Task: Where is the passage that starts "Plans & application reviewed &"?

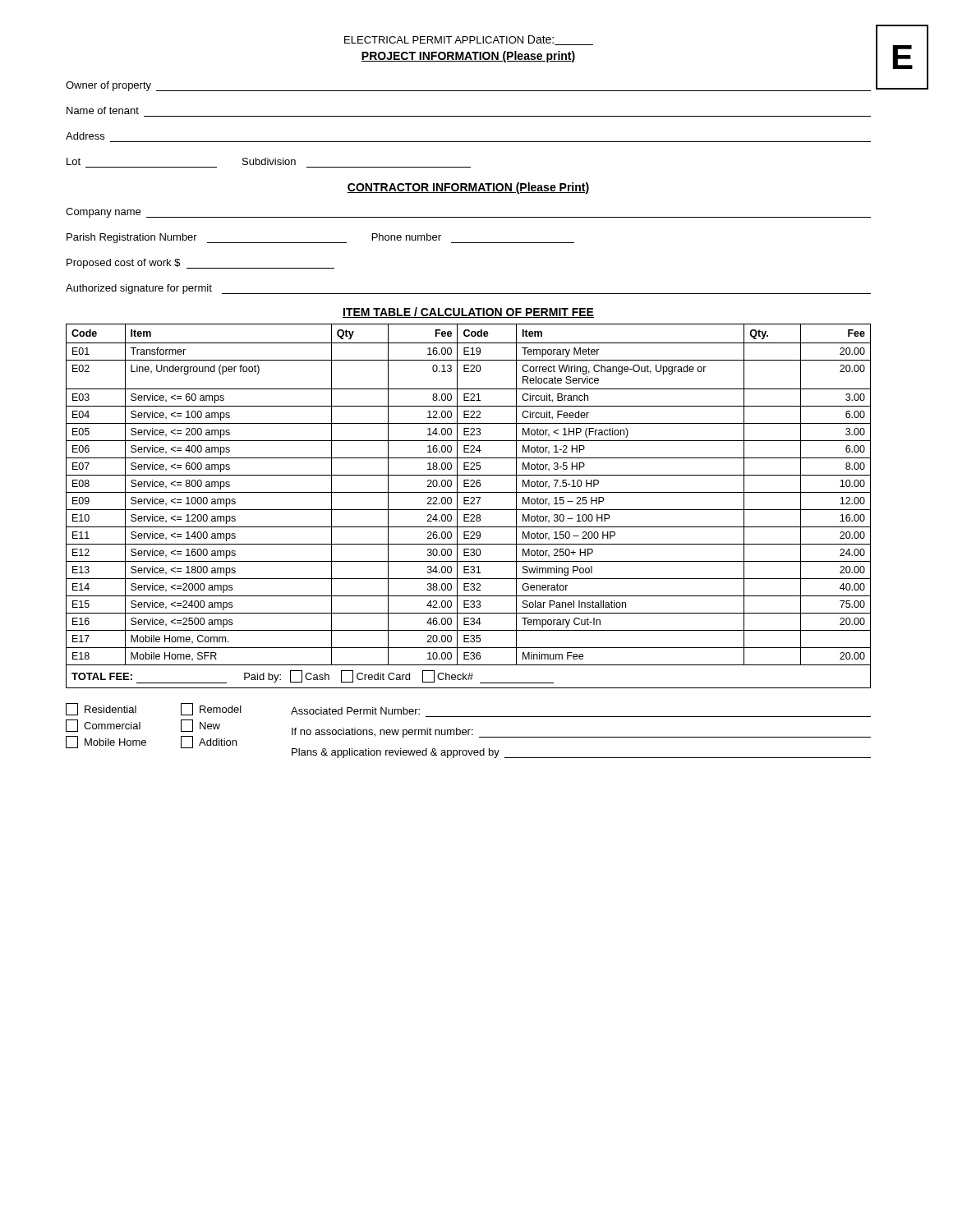Action: point(581,751)
